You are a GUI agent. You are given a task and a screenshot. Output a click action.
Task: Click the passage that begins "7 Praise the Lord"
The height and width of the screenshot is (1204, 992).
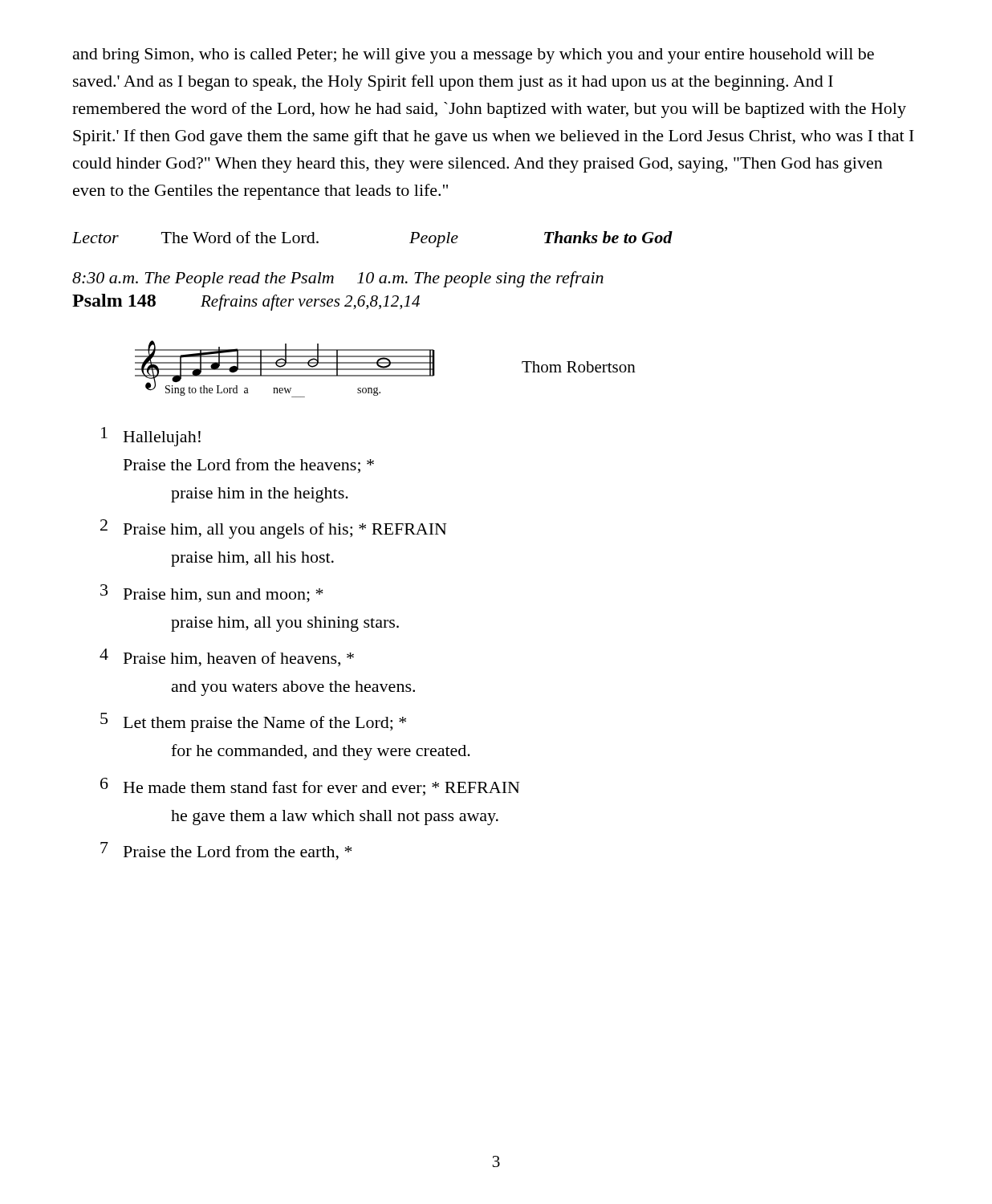pos(226,851)
